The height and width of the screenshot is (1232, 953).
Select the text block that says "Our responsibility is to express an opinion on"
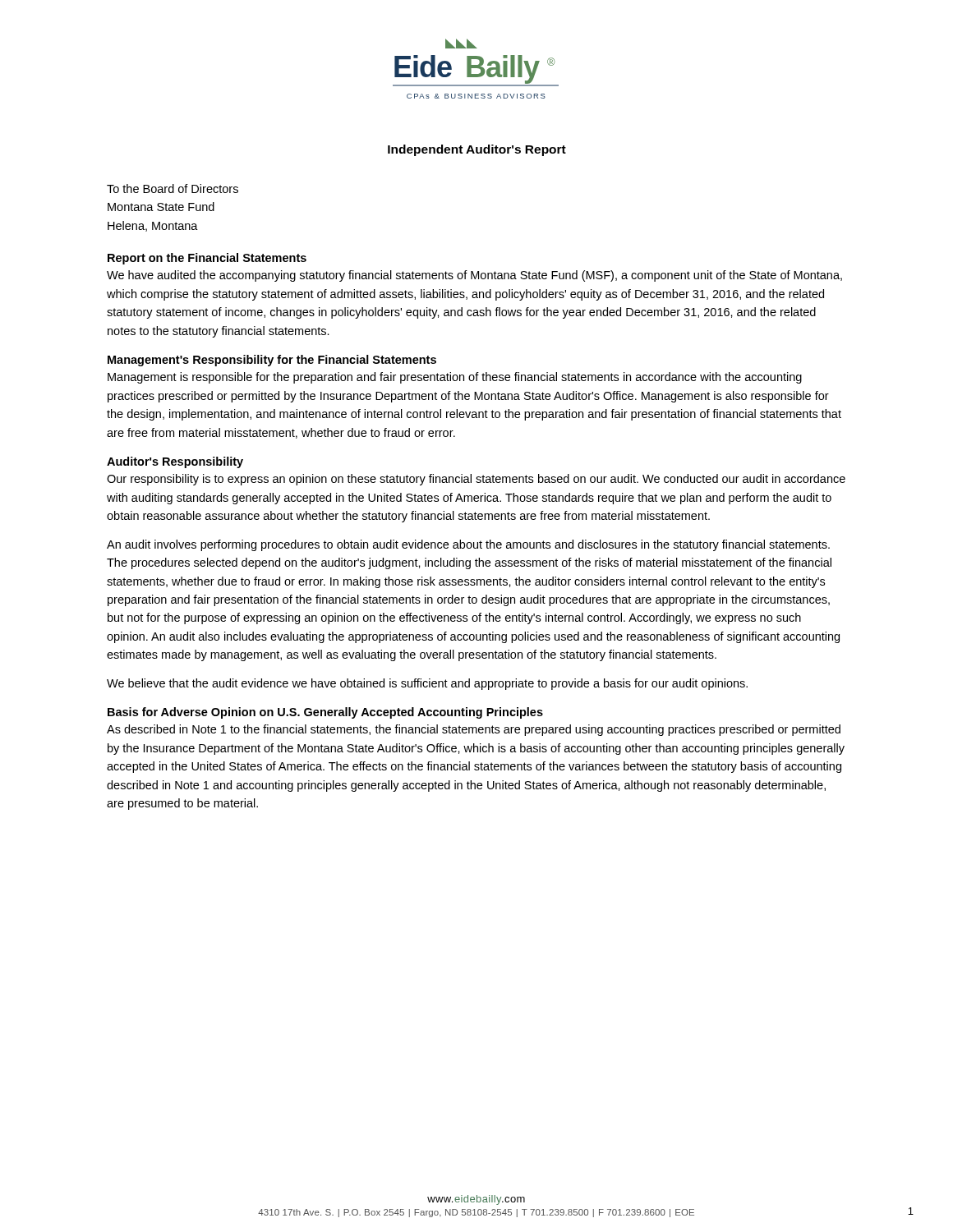click(x=476, y=497)
